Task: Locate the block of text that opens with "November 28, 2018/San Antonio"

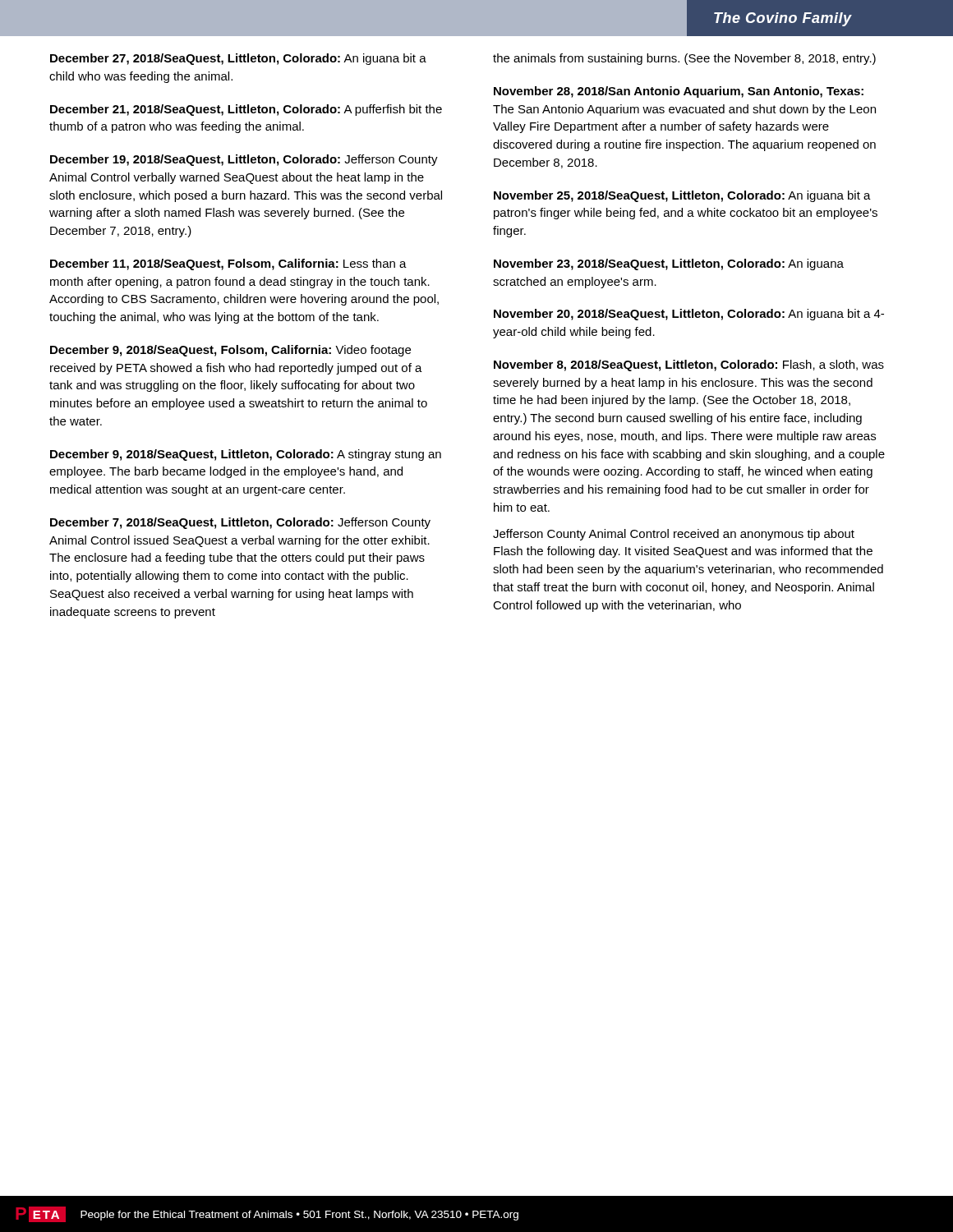Action: click(x=690, y=127)
